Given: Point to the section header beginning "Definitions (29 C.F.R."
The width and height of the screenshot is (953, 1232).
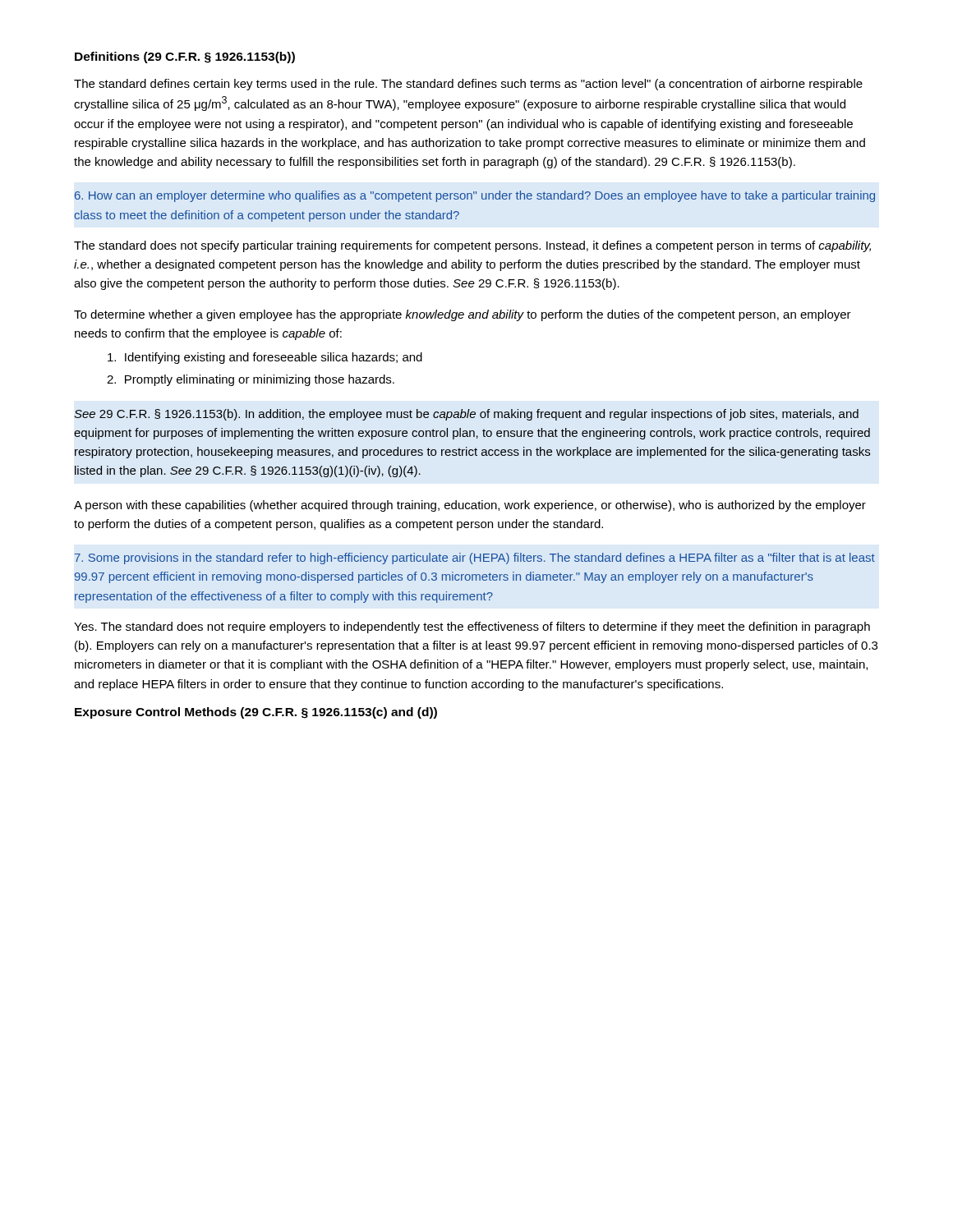Looking at the screenshot, I should pos(185,56).
